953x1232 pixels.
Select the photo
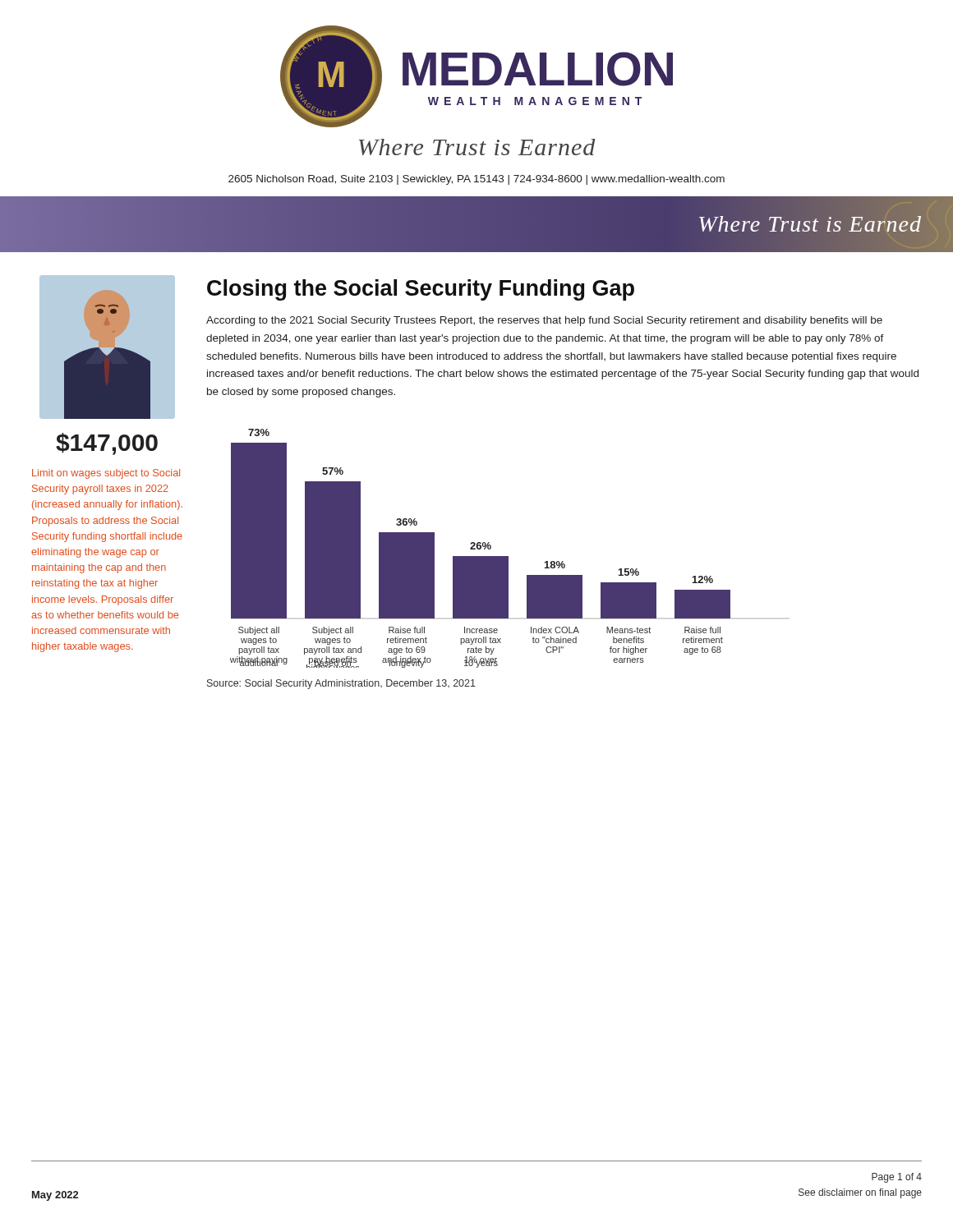point(107,347)
